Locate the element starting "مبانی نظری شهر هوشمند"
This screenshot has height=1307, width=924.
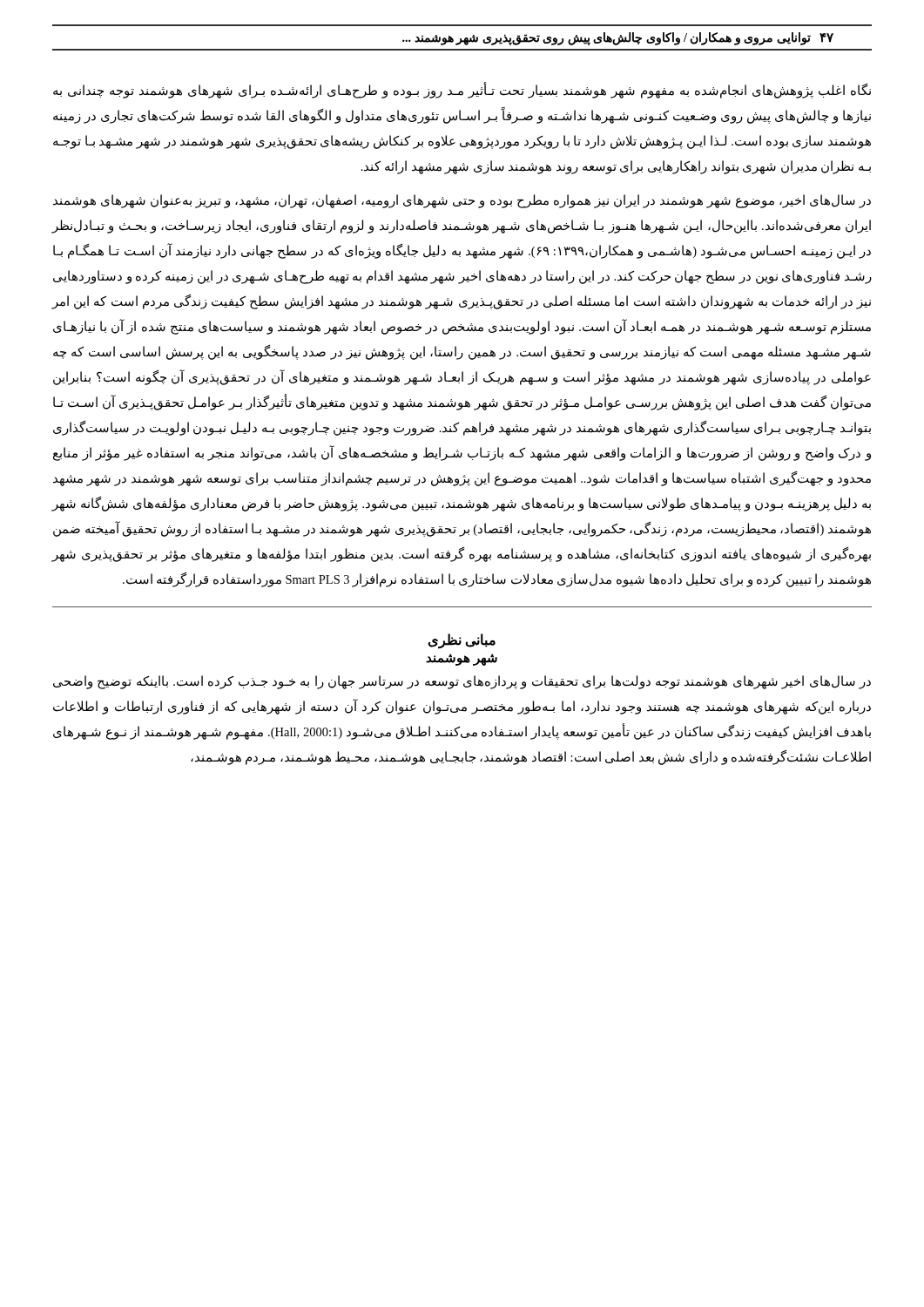tap(462, 649)
